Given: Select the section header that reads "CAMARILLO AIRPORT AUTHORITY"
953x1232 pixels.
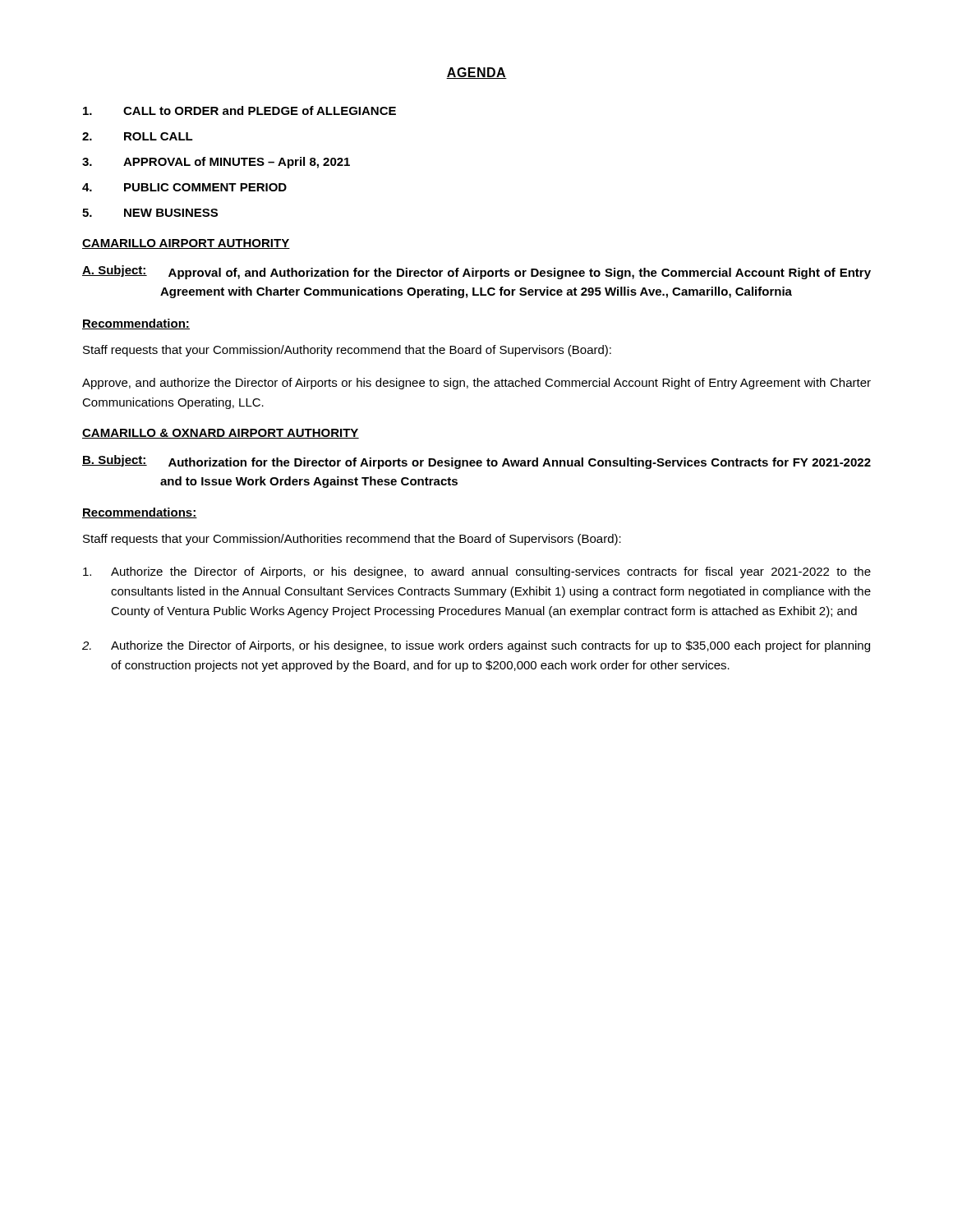Looking at the screenshot, I should (x=186, y=243).
